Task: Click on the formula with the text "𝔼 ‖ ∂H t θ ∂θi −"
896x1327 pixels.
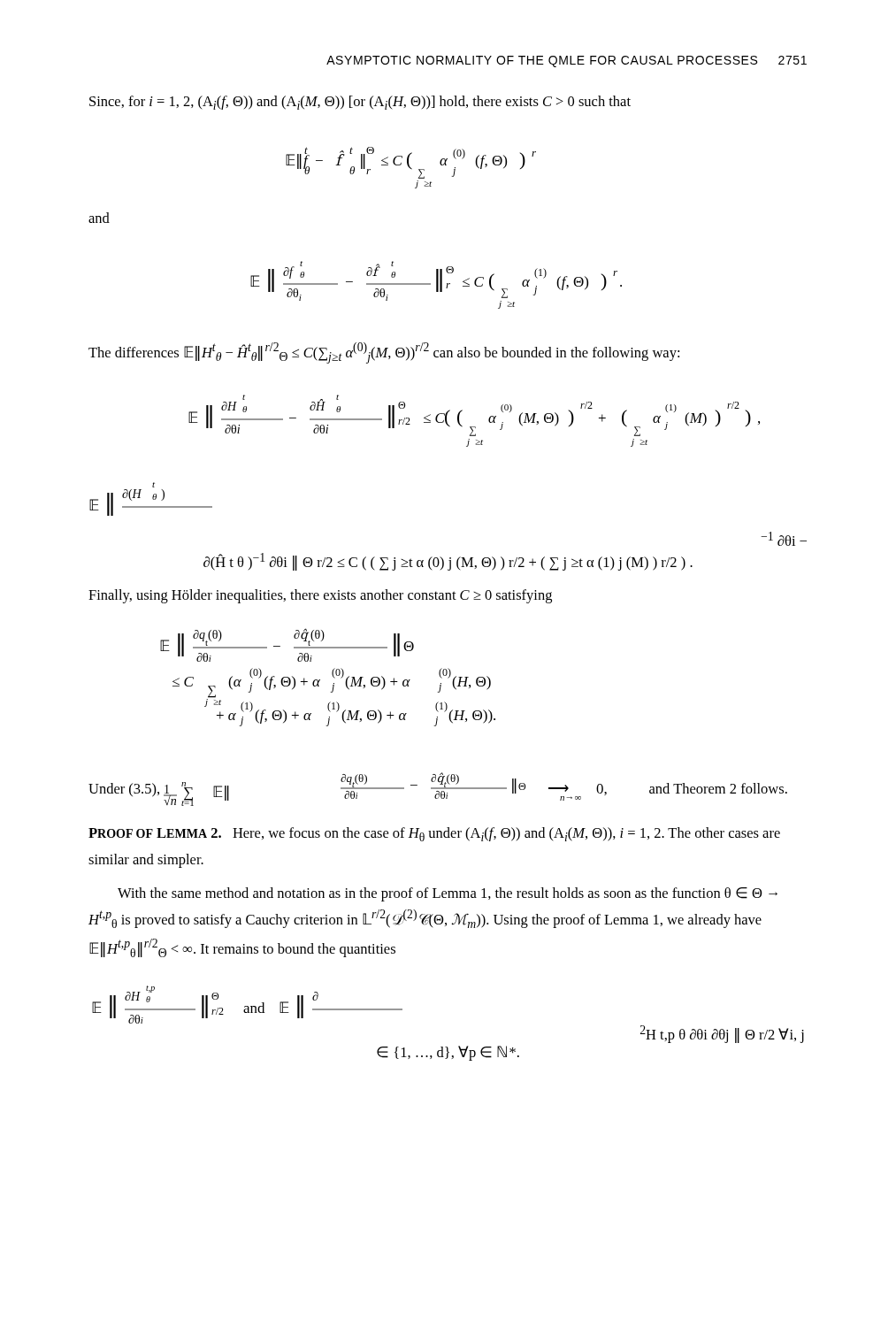Action: coord(475,419)
